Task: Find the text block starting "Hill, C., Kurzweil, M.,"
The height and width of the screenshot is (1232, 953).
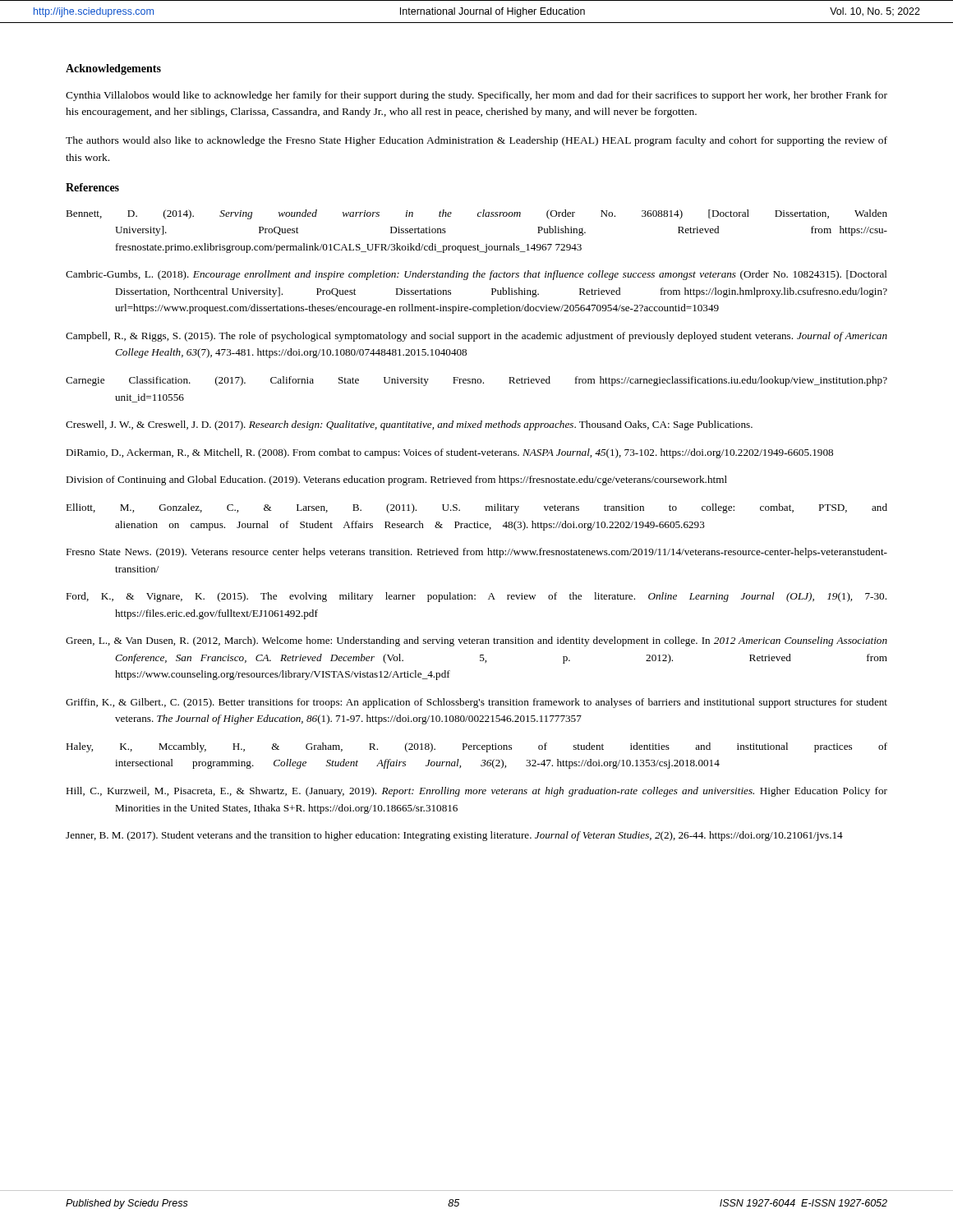Action: click(476, 800)
